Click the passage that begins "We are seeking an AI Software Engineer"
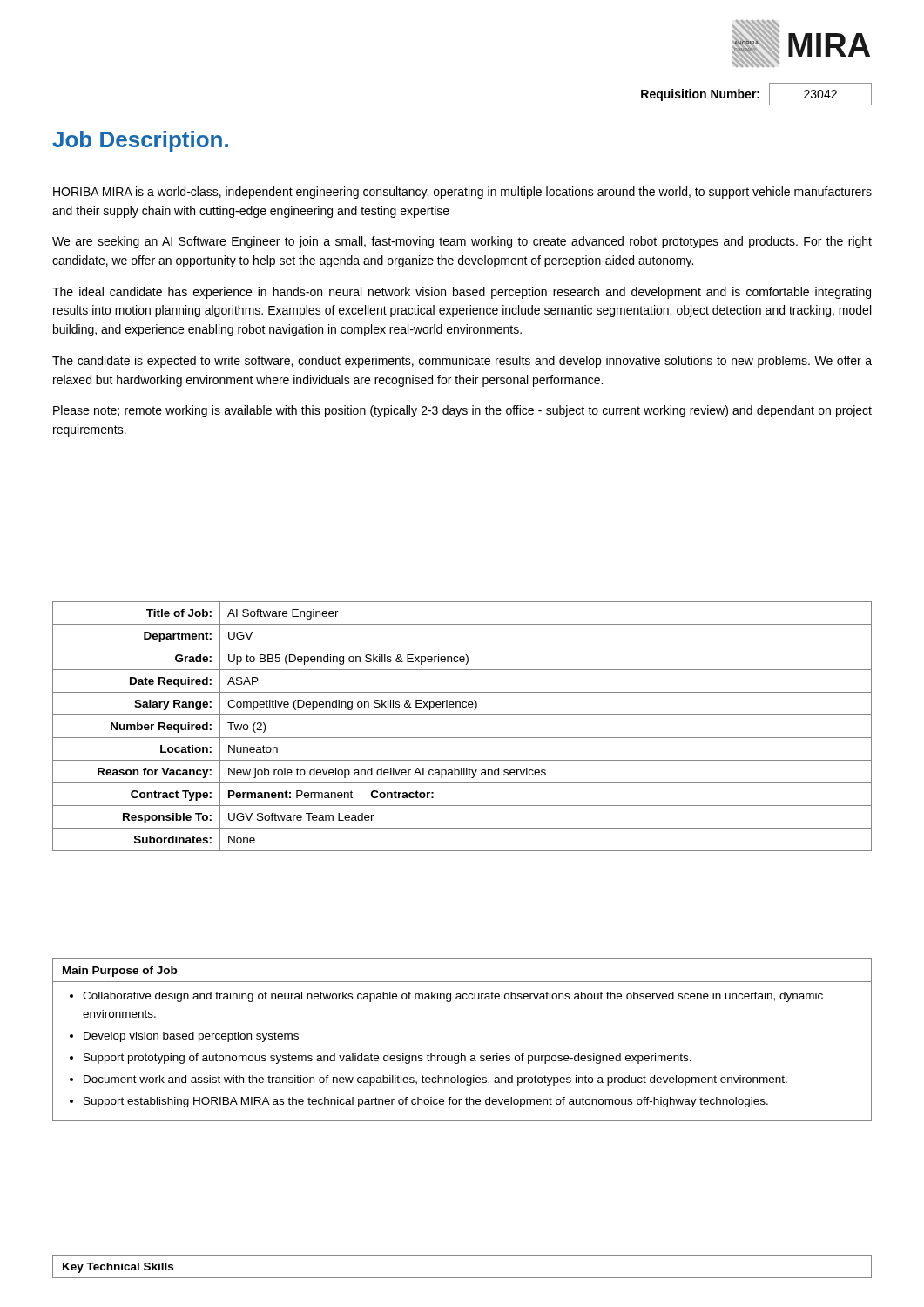Screen dimensions: 1307x924 click(x=462, y=251)
